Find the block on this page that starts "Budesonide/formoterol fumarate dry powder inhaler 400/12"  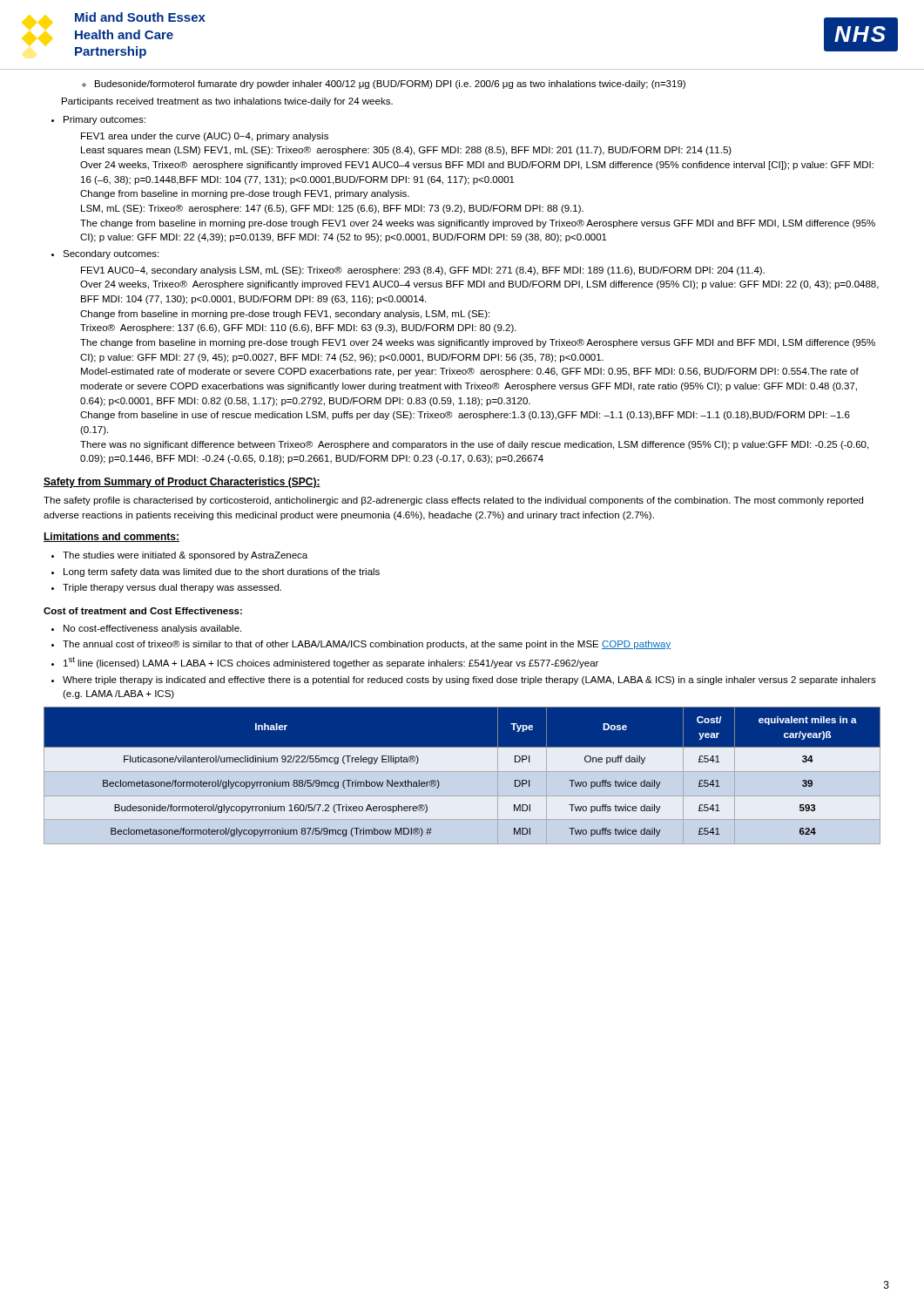479,83
